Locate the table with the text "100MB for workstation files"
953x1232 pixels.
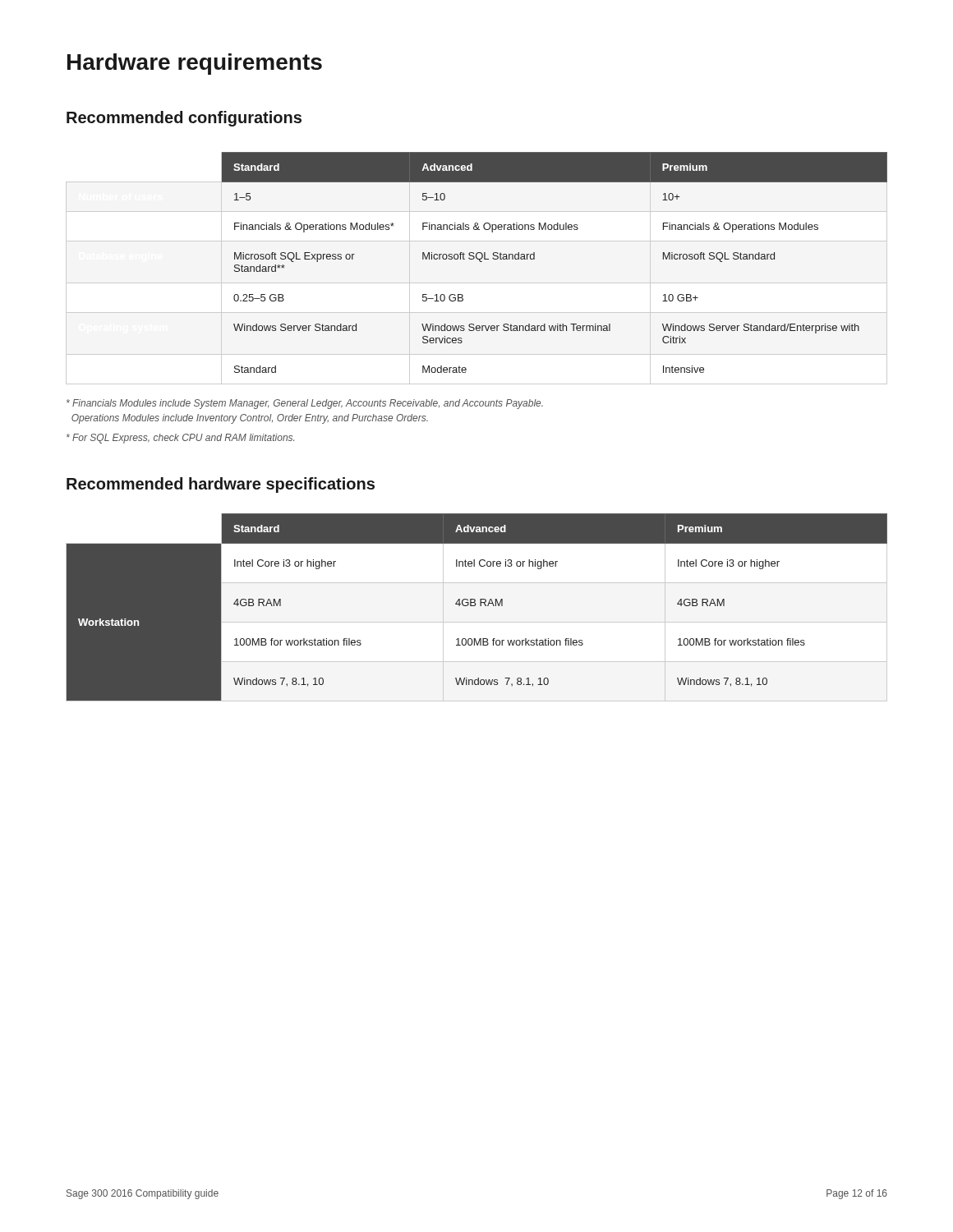[x=476, y=607]
